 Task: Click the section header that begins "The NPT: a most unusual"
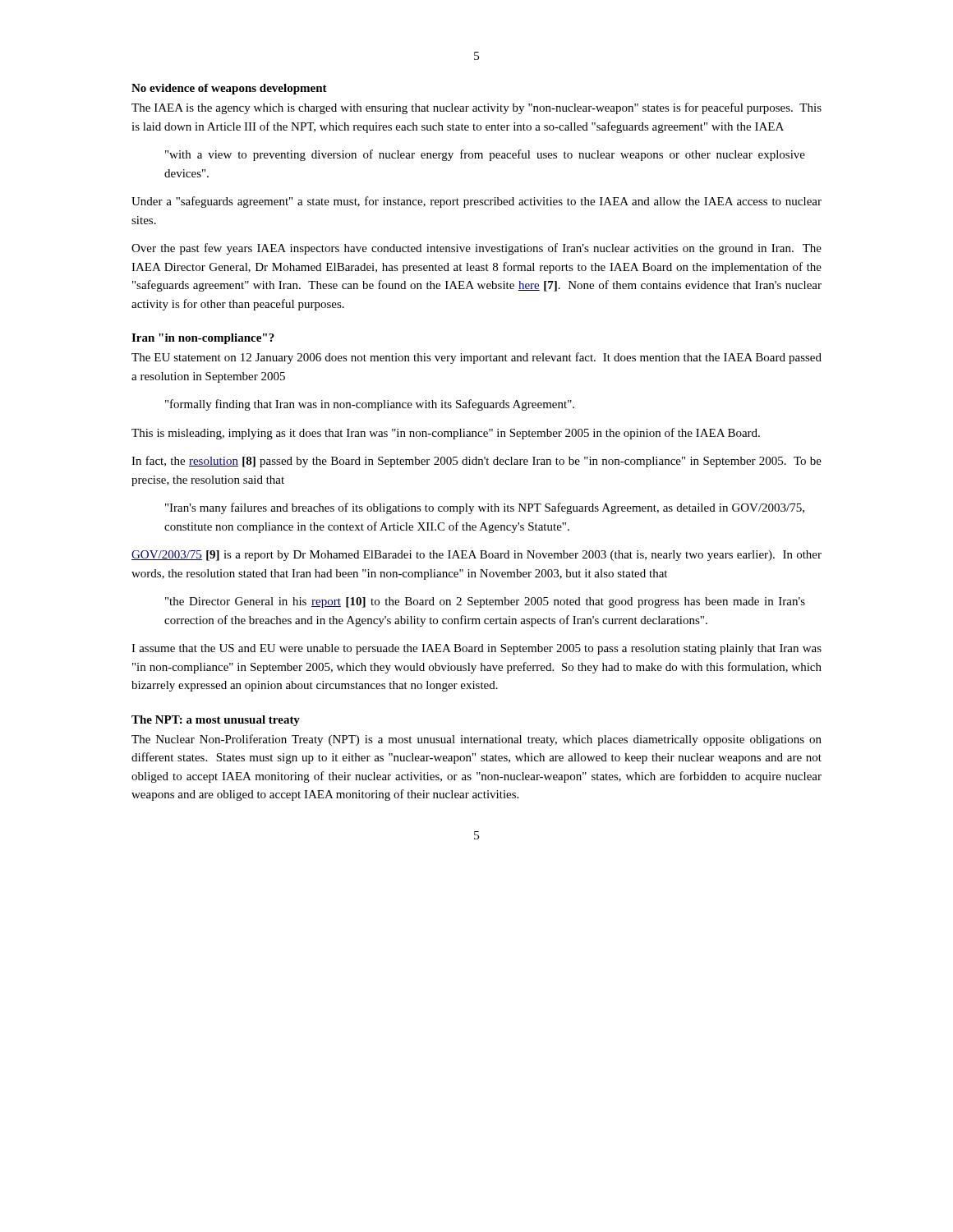[x=216, y=719]
